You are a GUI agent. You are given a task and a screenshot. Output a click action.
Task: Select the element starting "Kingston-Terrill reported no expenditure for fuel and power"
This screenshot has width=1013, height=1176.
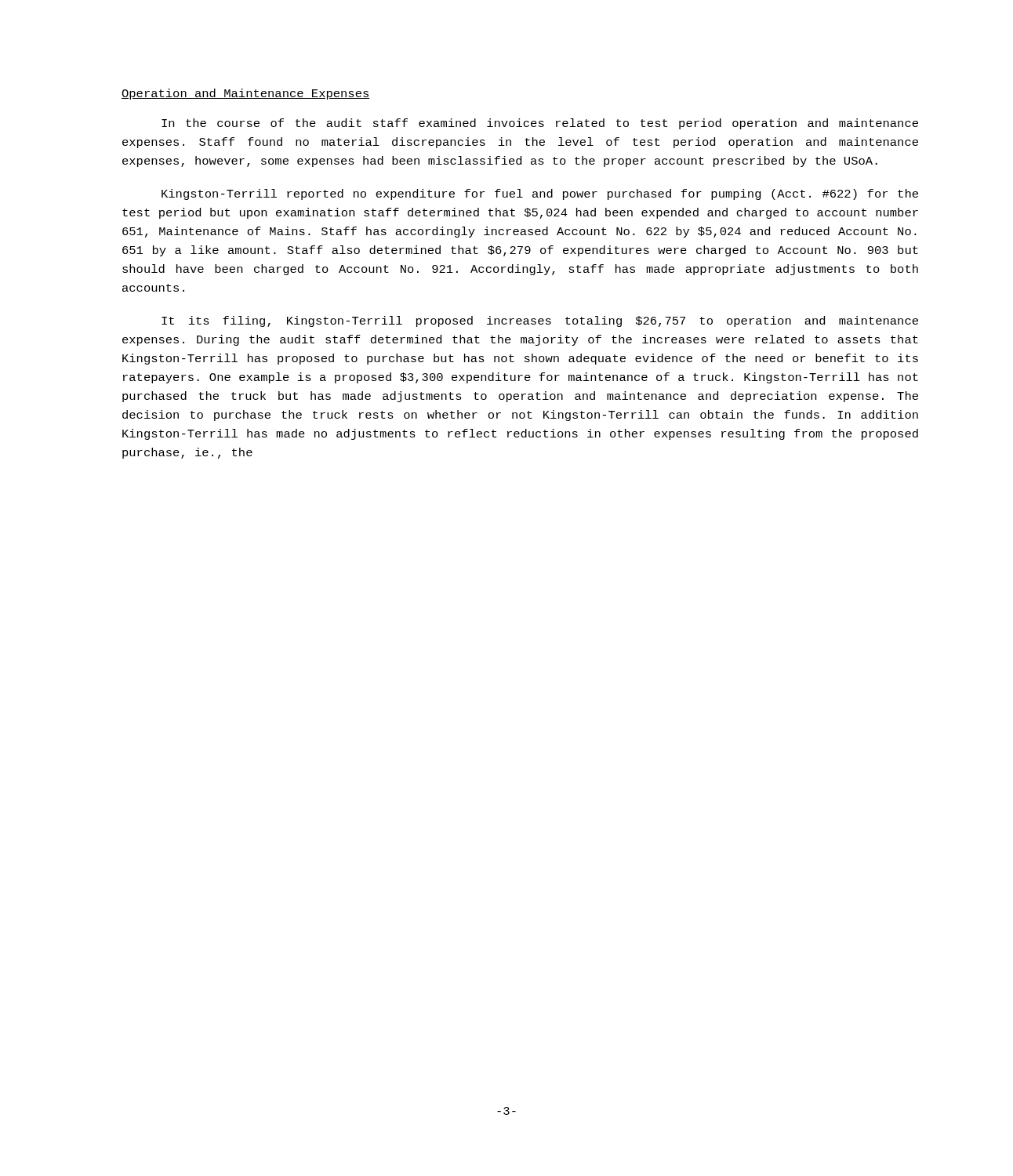pyautogui.click(x=520, y=242)
